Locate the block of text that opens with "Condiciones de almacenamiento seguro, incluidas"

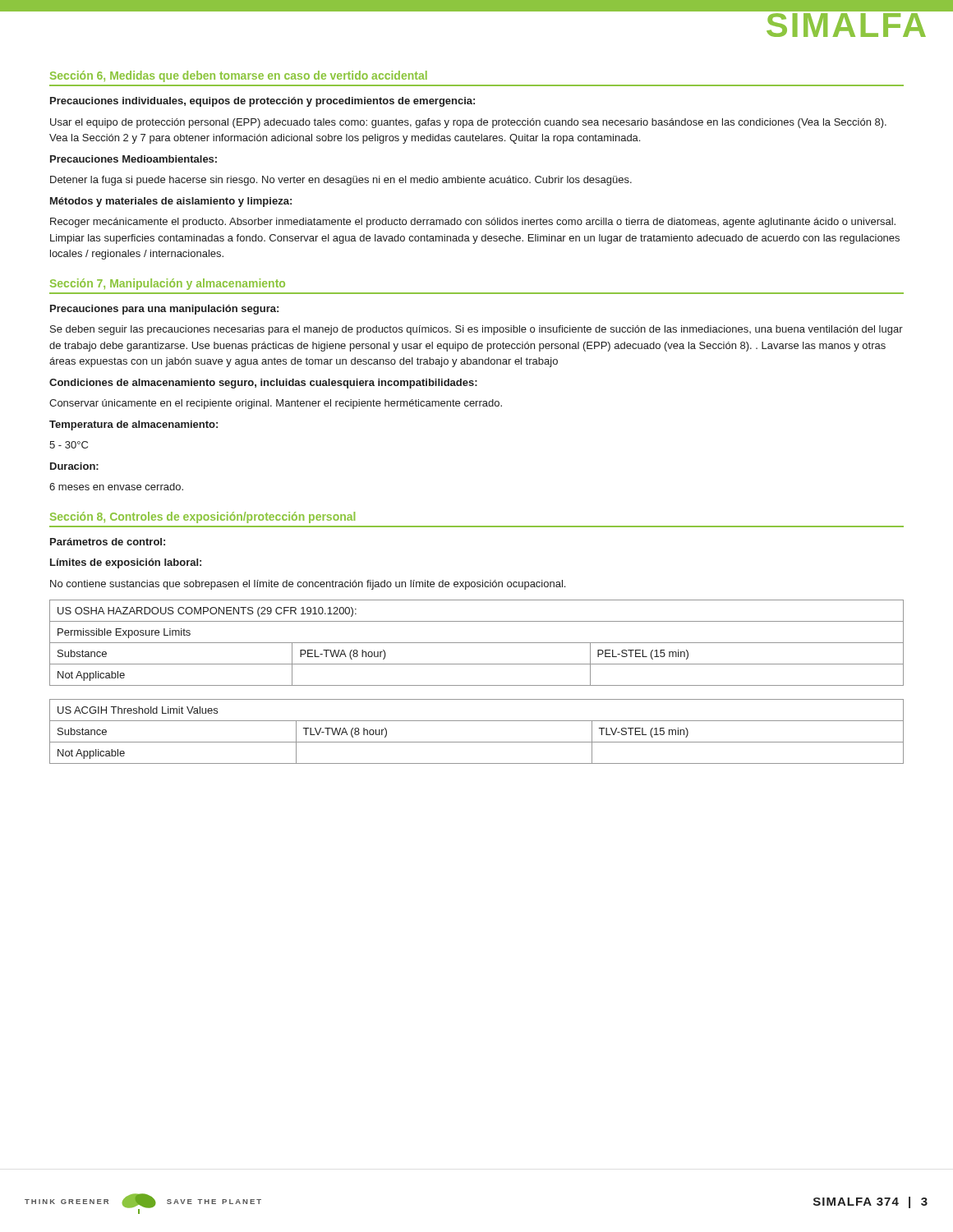coord(476,393)
